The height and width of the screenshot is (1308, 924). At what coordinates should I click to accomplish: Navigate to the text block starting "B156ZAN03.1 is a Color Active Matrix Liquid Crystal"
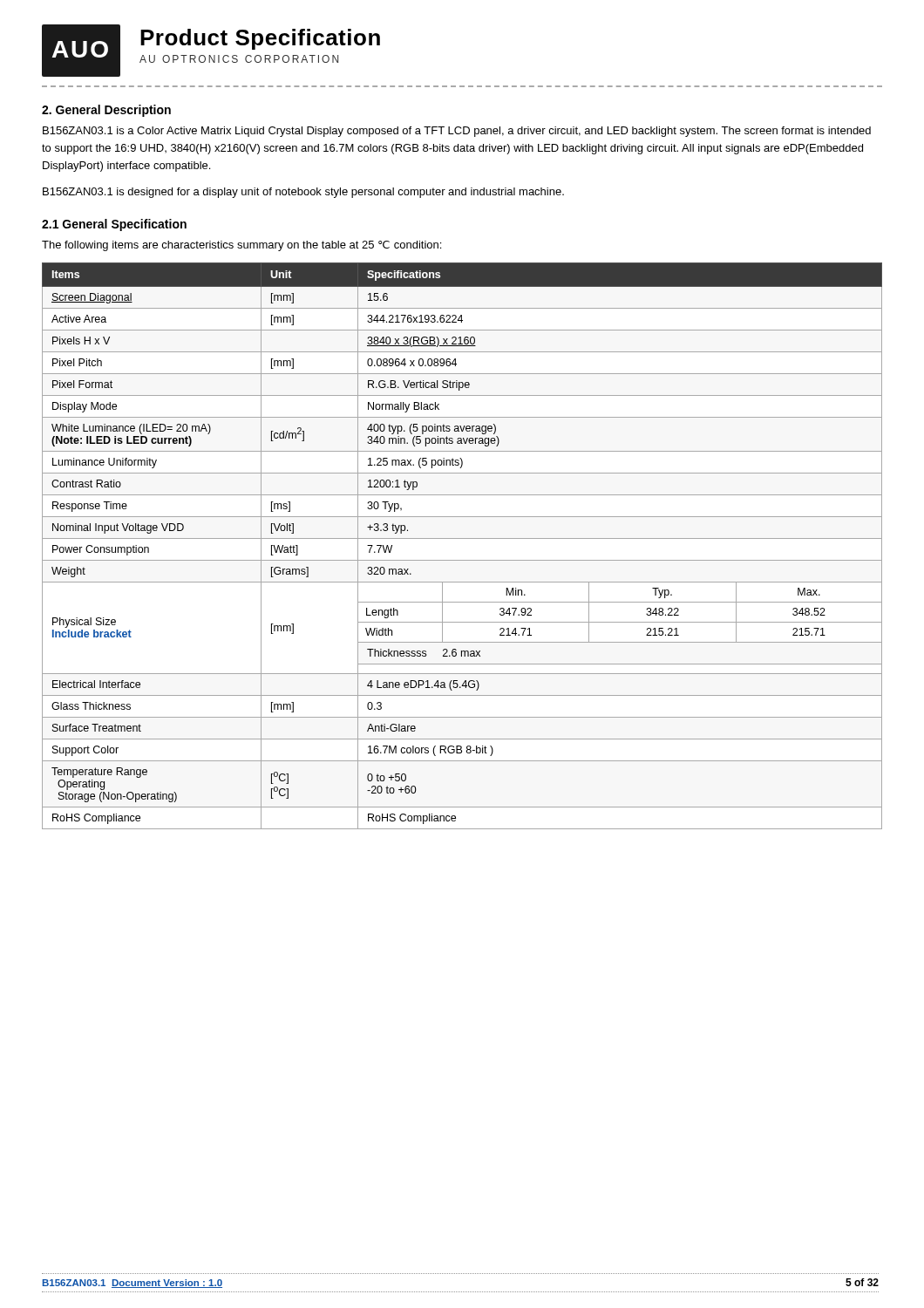pos(462,148)
